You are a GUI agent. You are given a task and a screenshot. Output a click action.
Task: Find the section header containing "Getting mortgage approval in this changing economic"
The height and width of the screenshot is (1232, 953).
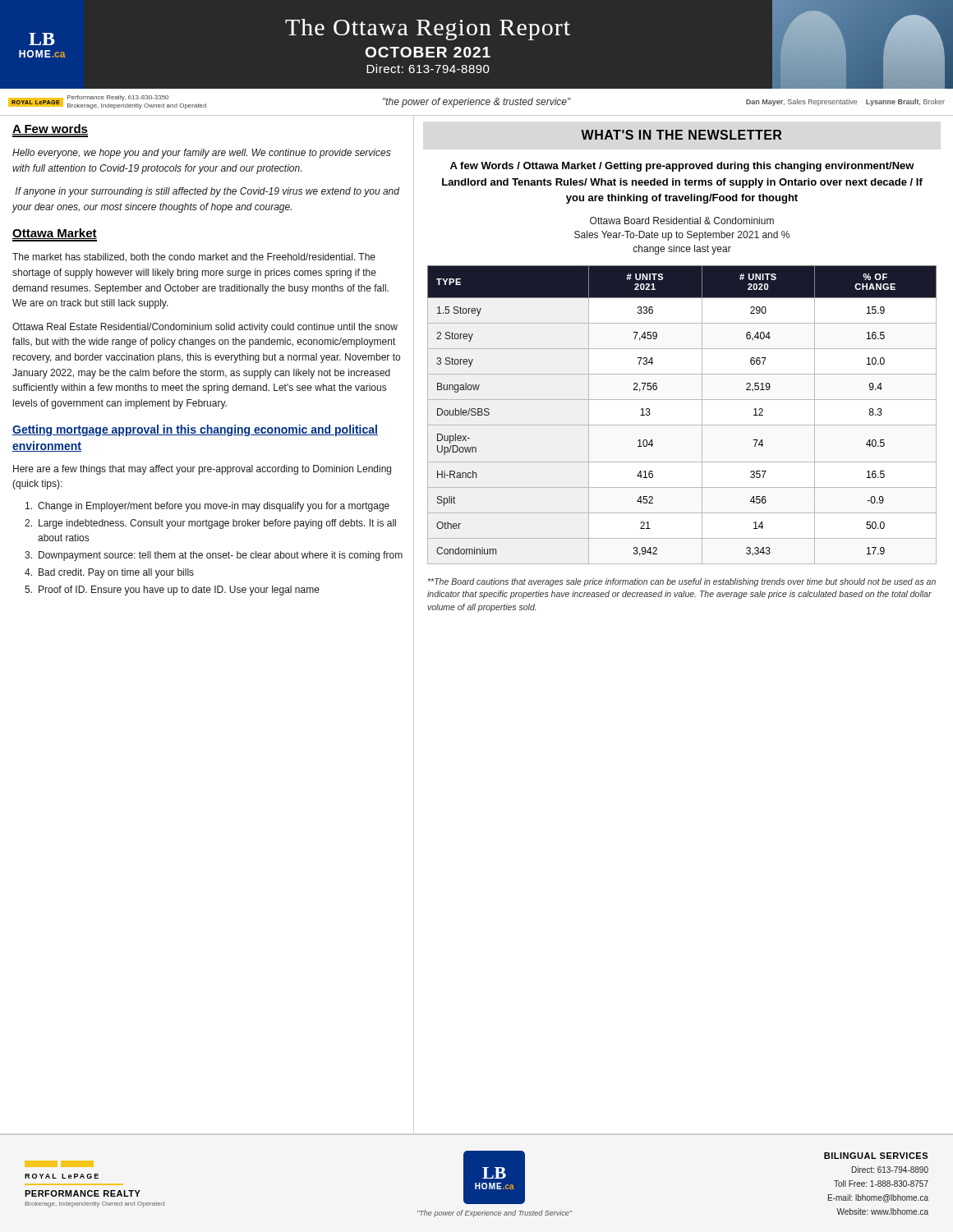click(x=209, y=439)
